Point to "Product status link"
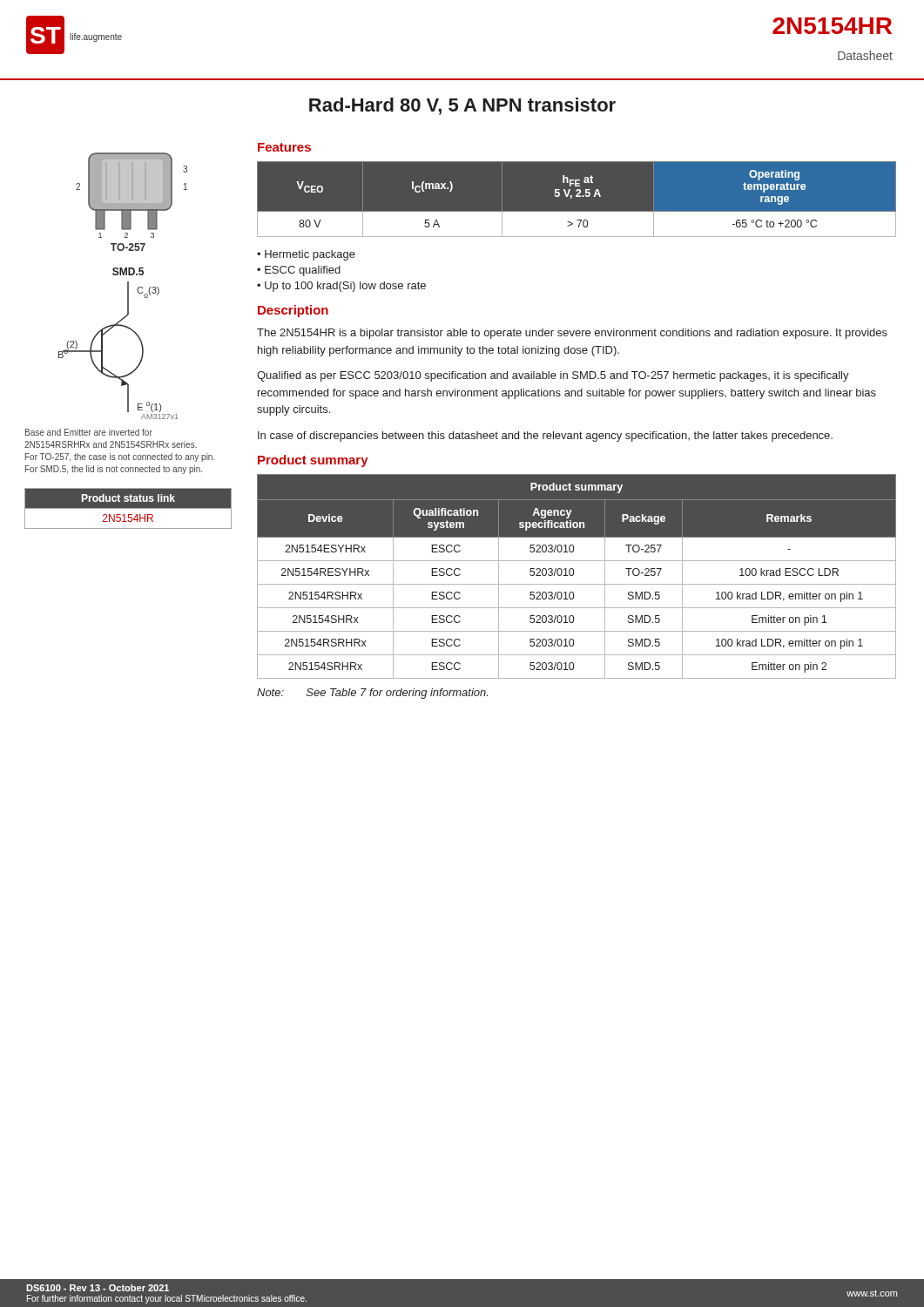Viewport: 924px width, 1307px height. (x=128, y=498)
